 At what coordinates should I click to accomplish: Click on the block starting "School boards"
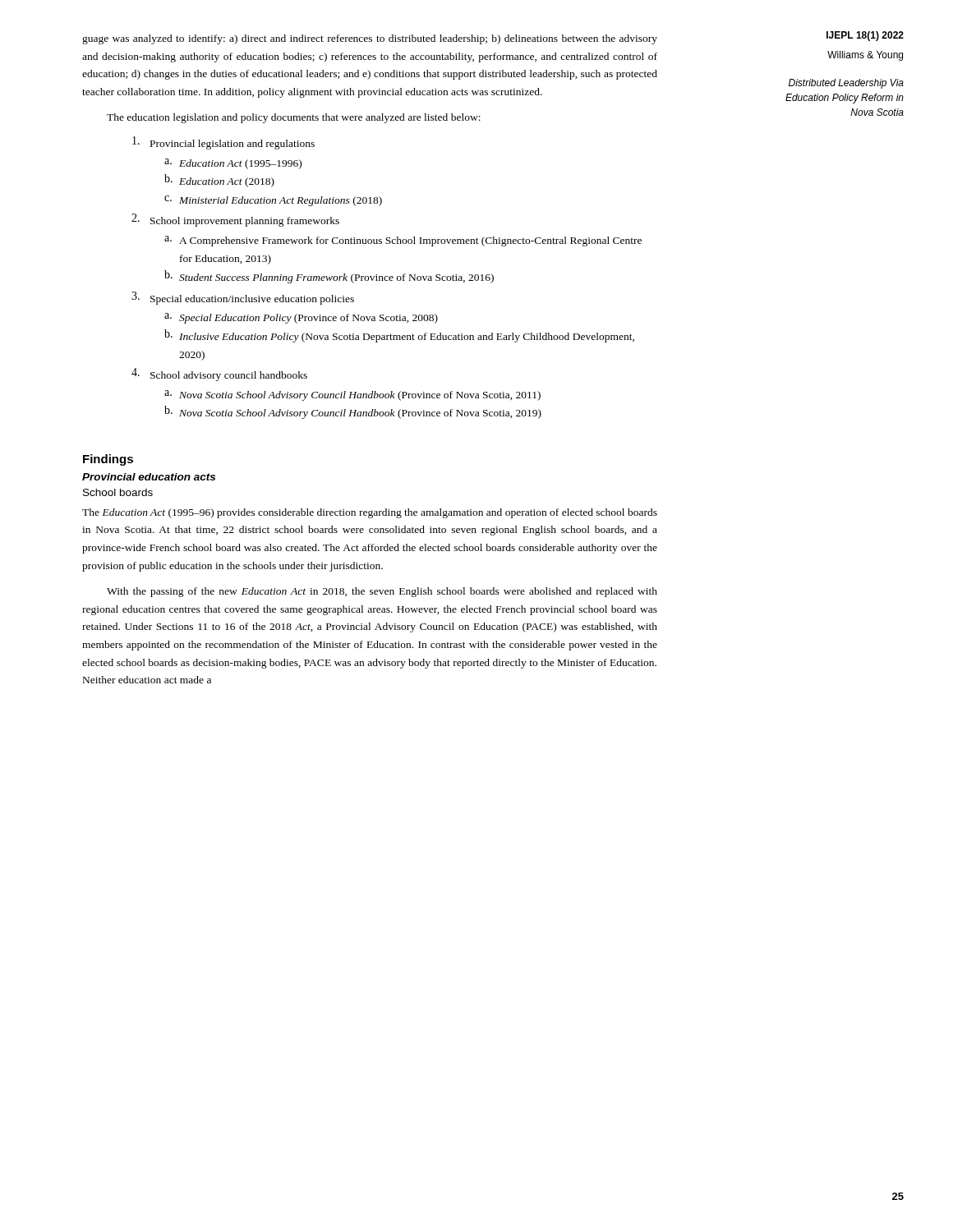pyautogui.click(x=118, y=492)
